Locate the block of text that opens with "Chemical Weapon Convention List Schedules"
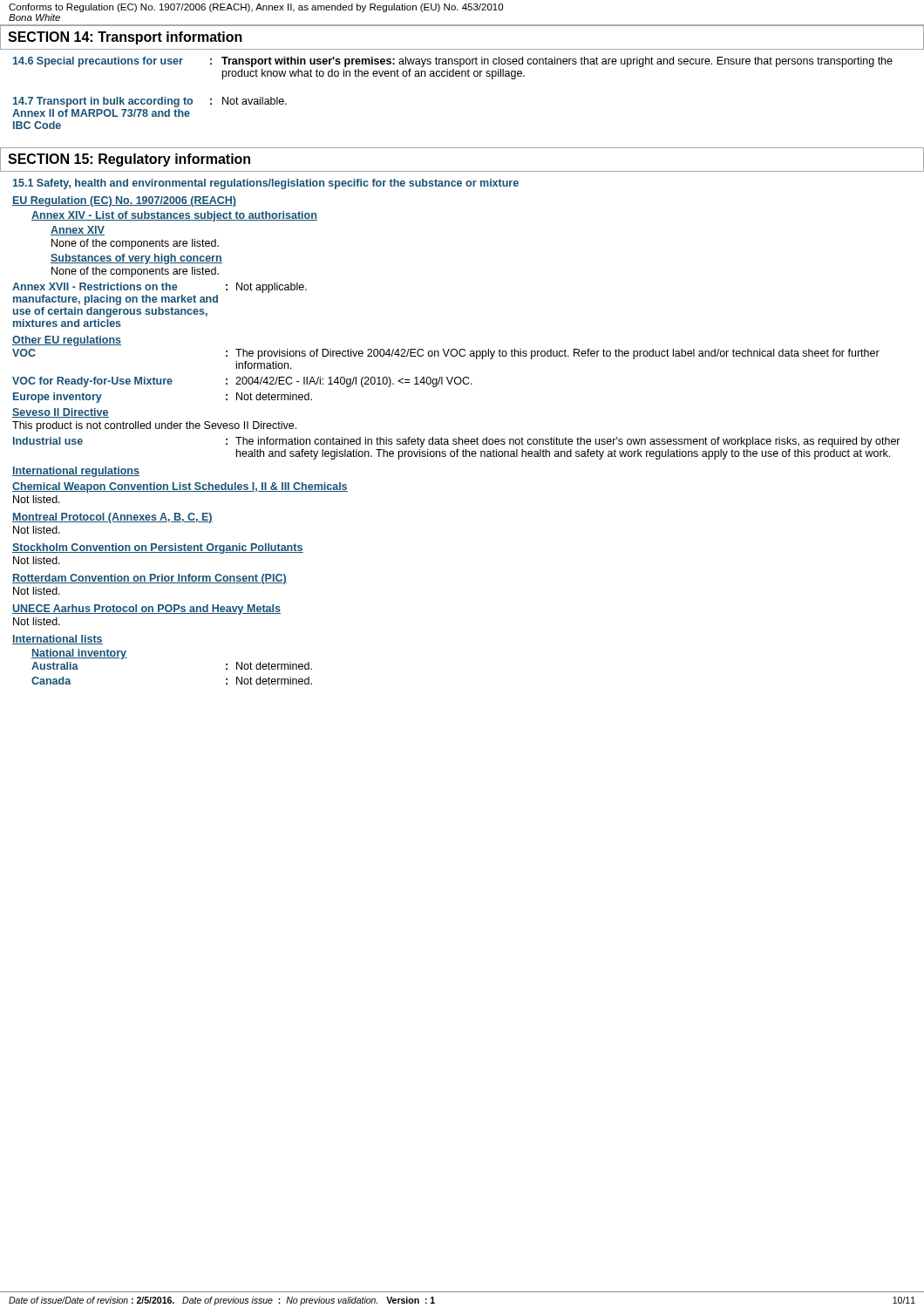Image resolution: width=924 pixels, height=1308 pixels. tap(180, 487)
